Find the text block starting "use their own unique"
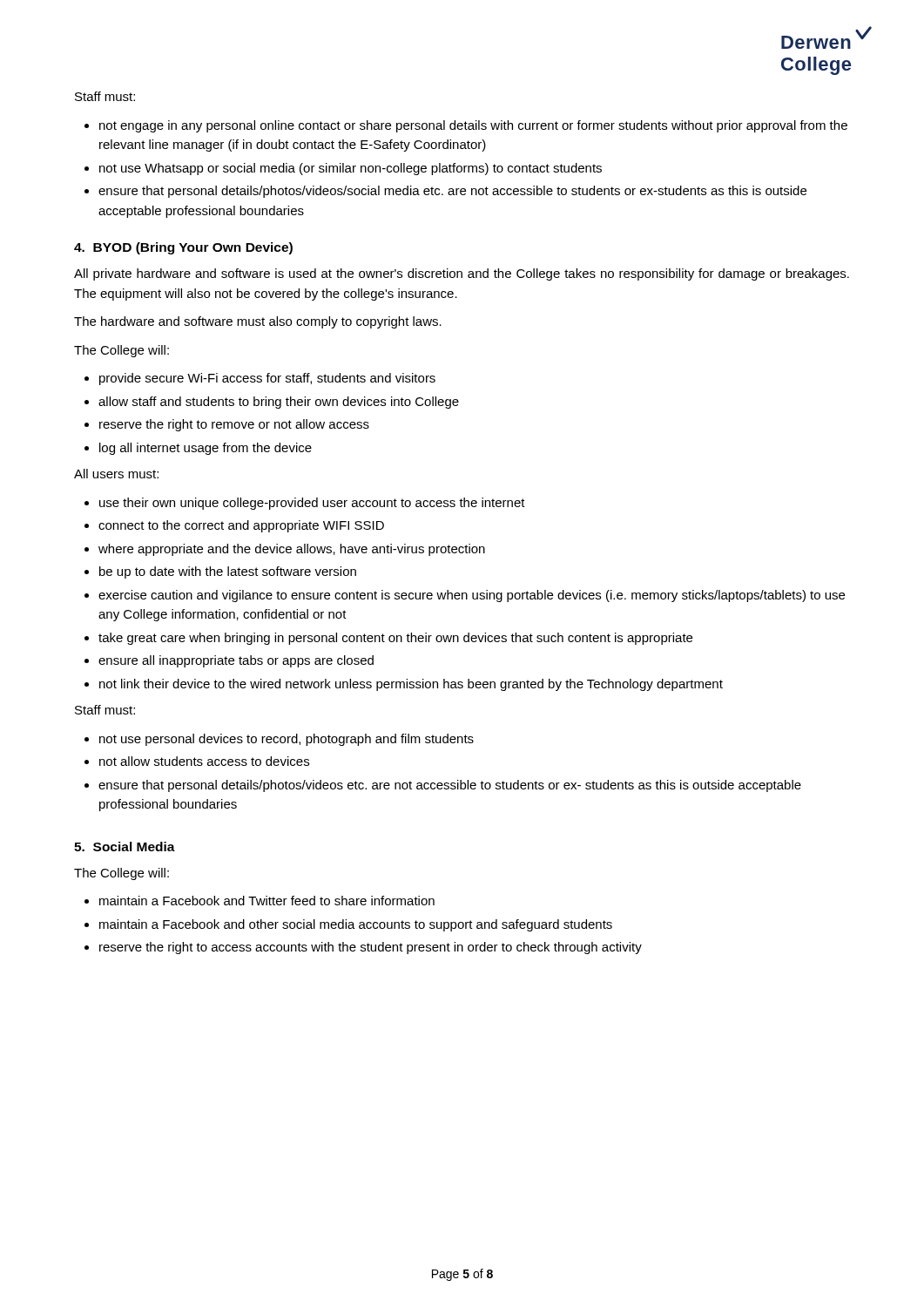Image resolution: width=924 pixels, height=1307 pixels. [312, 502]
